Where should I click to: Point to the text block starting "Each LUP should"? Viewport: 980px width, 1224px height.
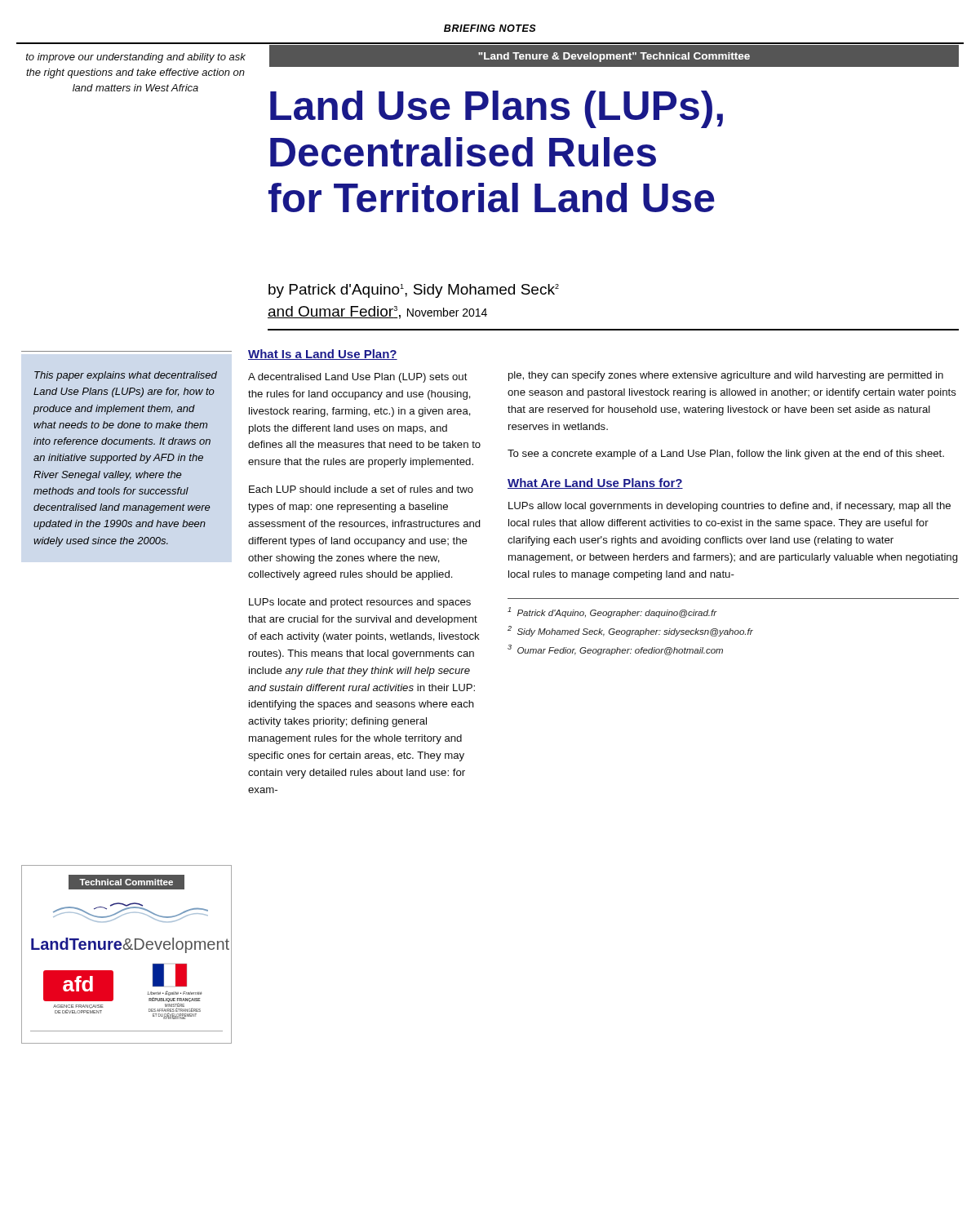coord(364,532)
